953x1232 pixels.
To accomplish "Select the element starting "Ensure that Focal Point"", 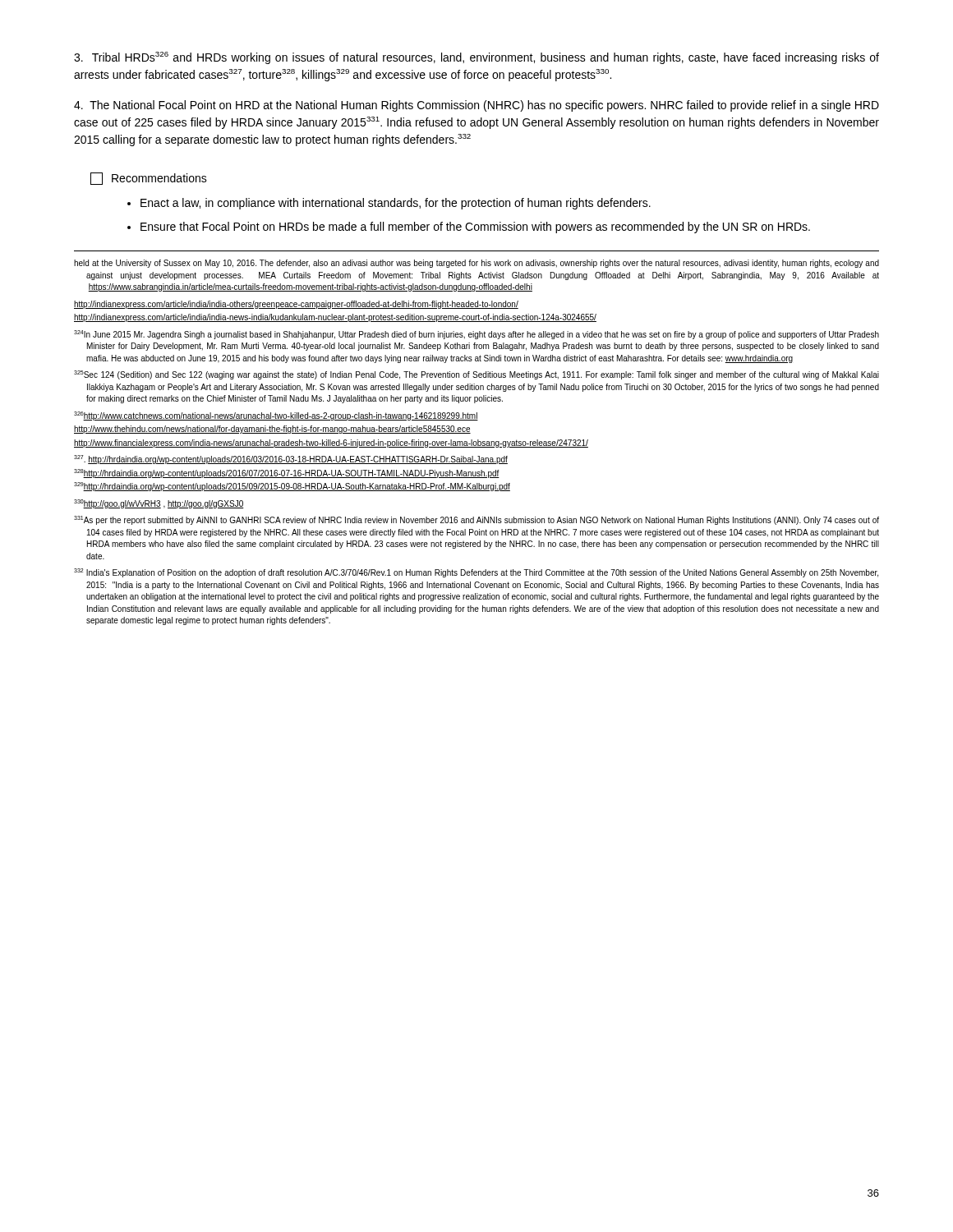I will click(475, 227).
